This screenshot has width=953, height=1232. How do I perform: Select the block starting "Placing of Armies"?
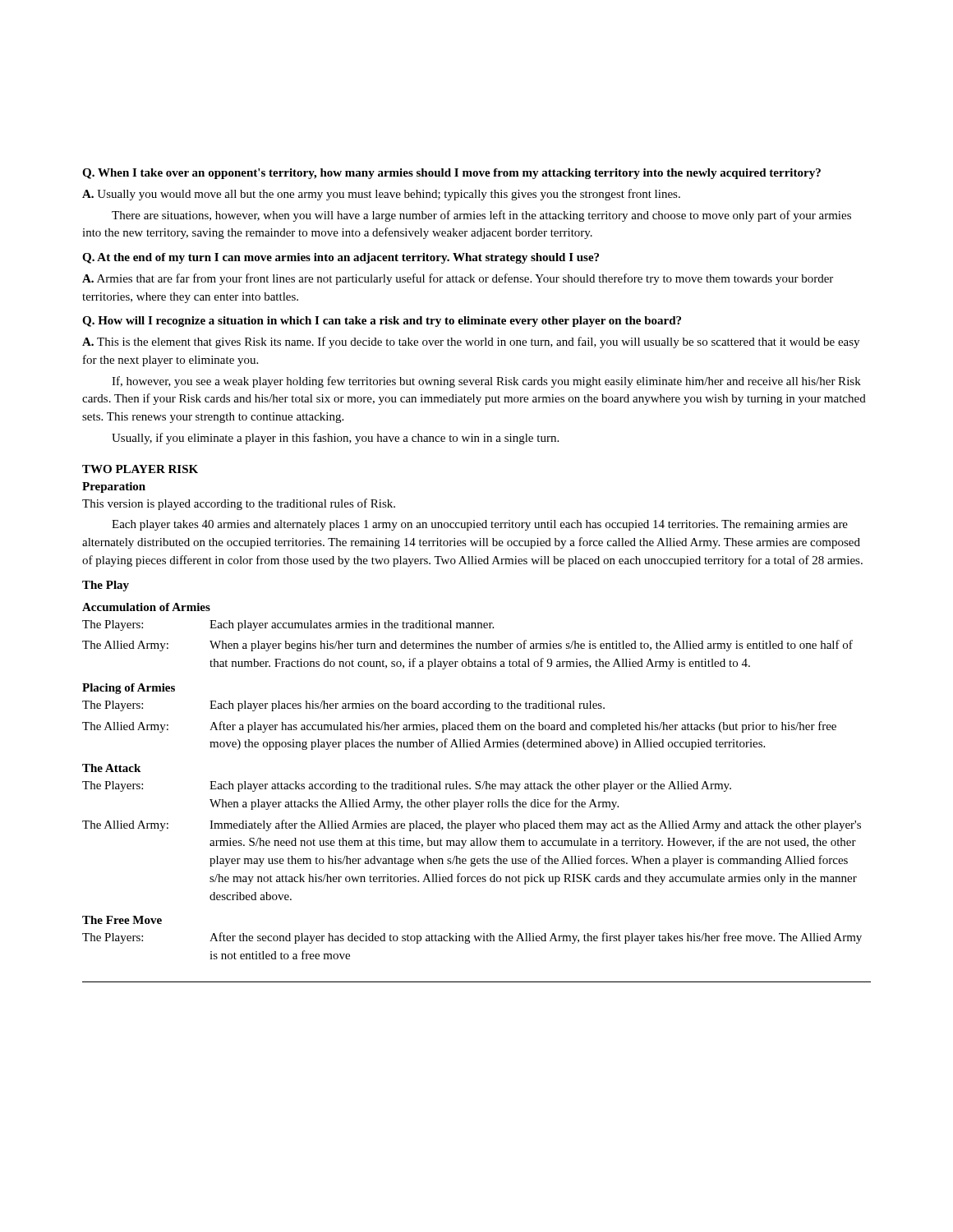click(x=129, y=687)
